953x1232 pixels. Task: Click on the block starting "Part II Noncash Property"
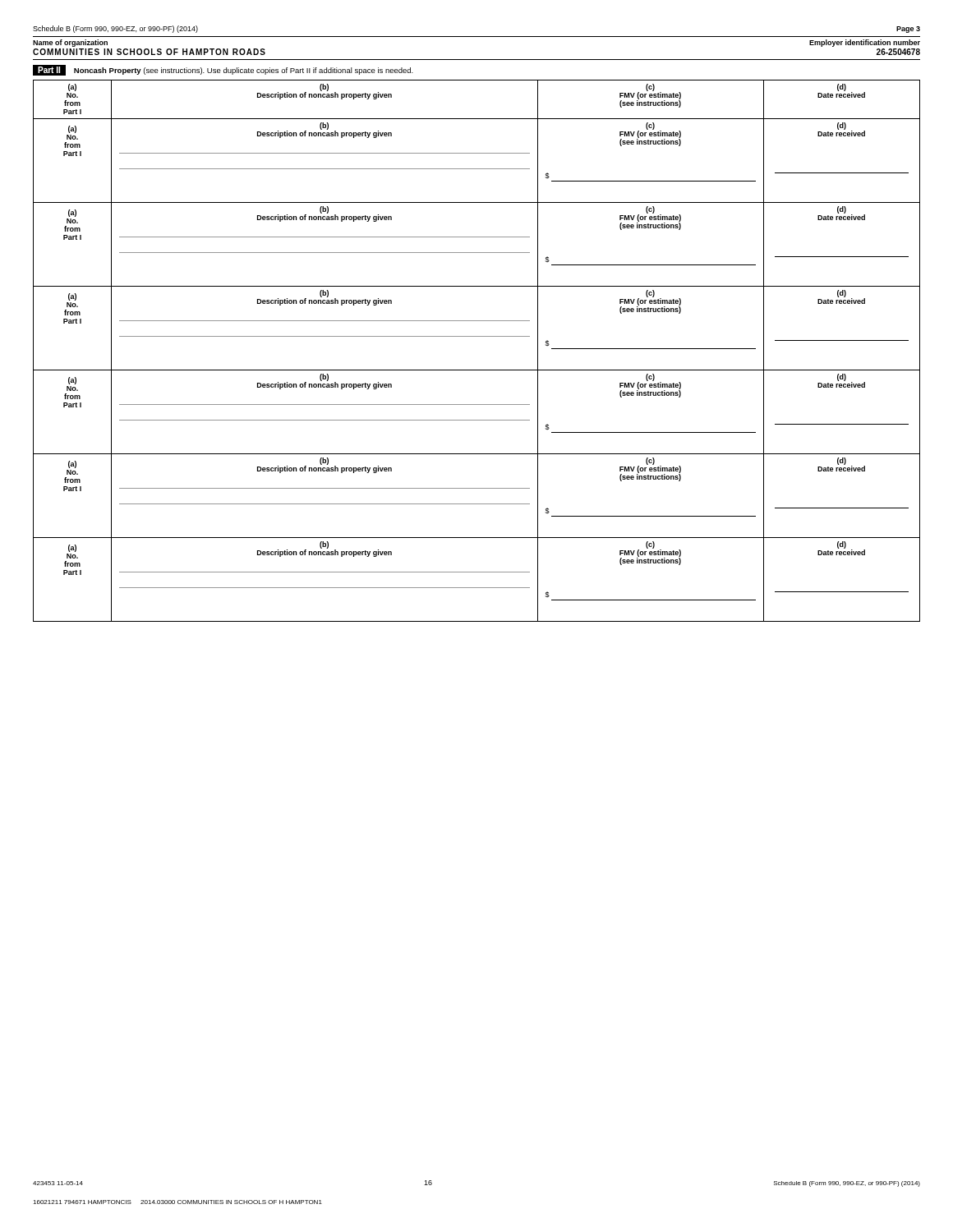[223, 70]
